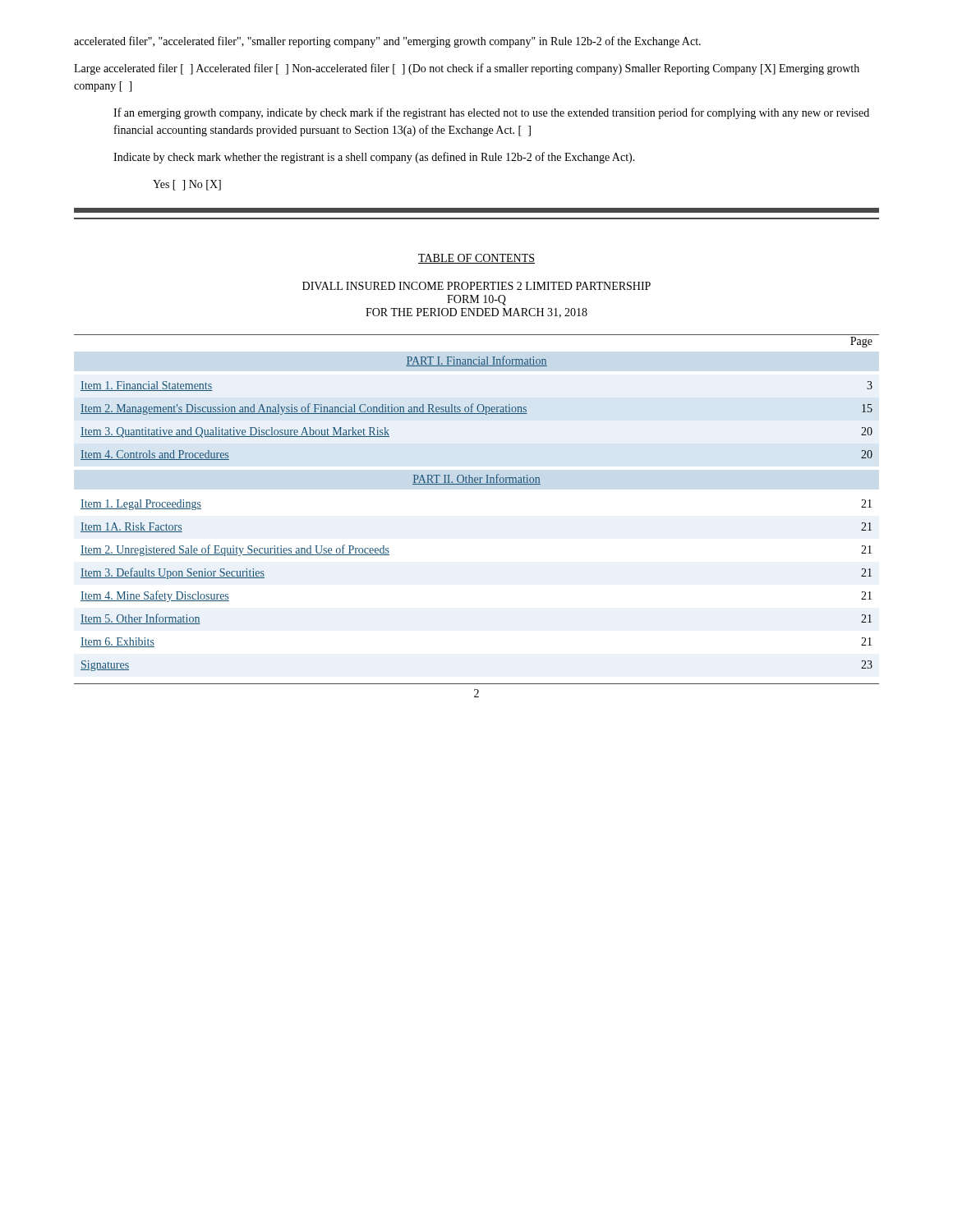Select the table that reads "Page PART I."

click(476, 517)
